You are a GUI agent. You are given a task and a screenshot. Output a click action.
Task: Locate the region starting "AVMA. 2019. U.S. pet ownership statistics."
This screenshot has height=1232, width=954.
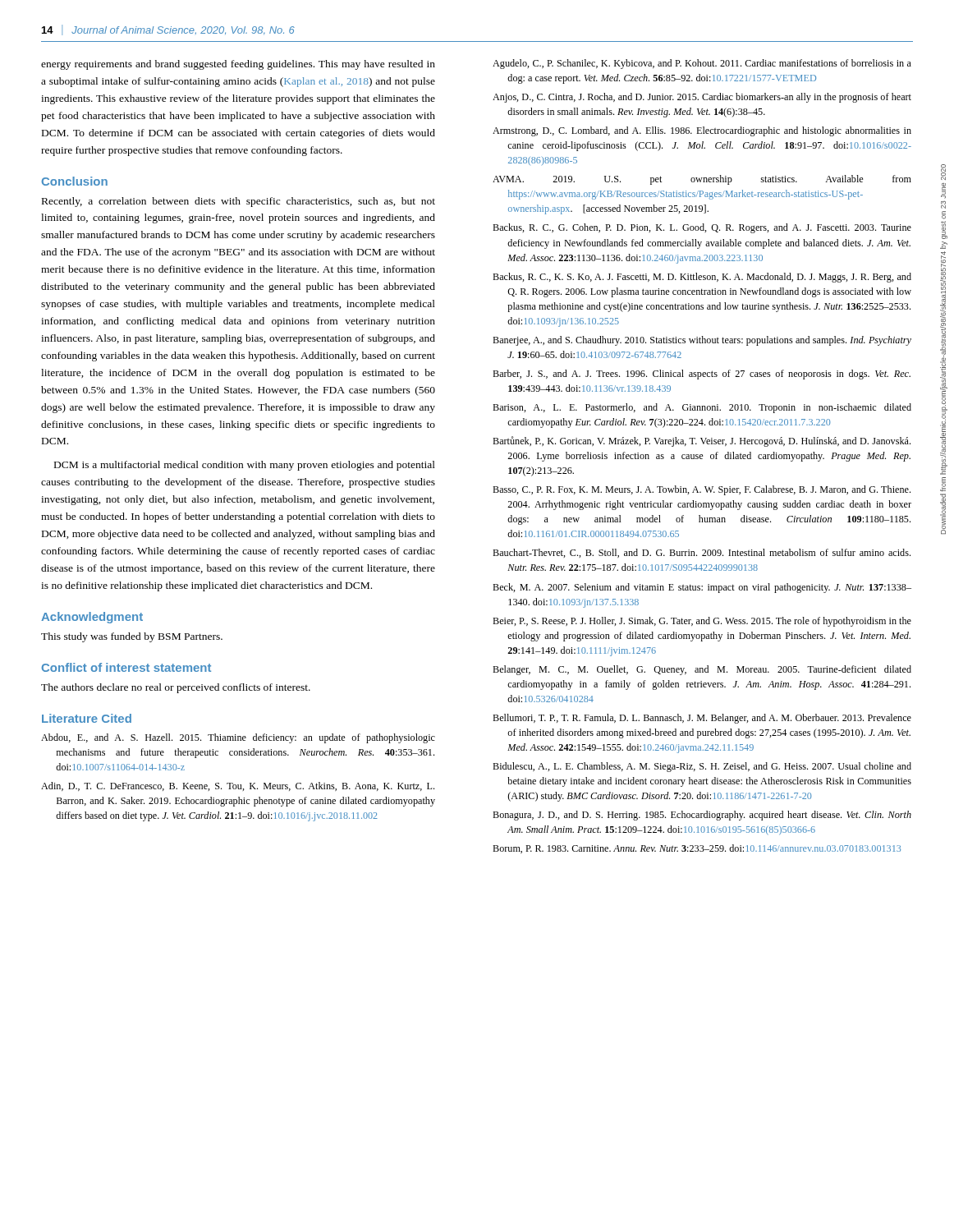(702, 194)
